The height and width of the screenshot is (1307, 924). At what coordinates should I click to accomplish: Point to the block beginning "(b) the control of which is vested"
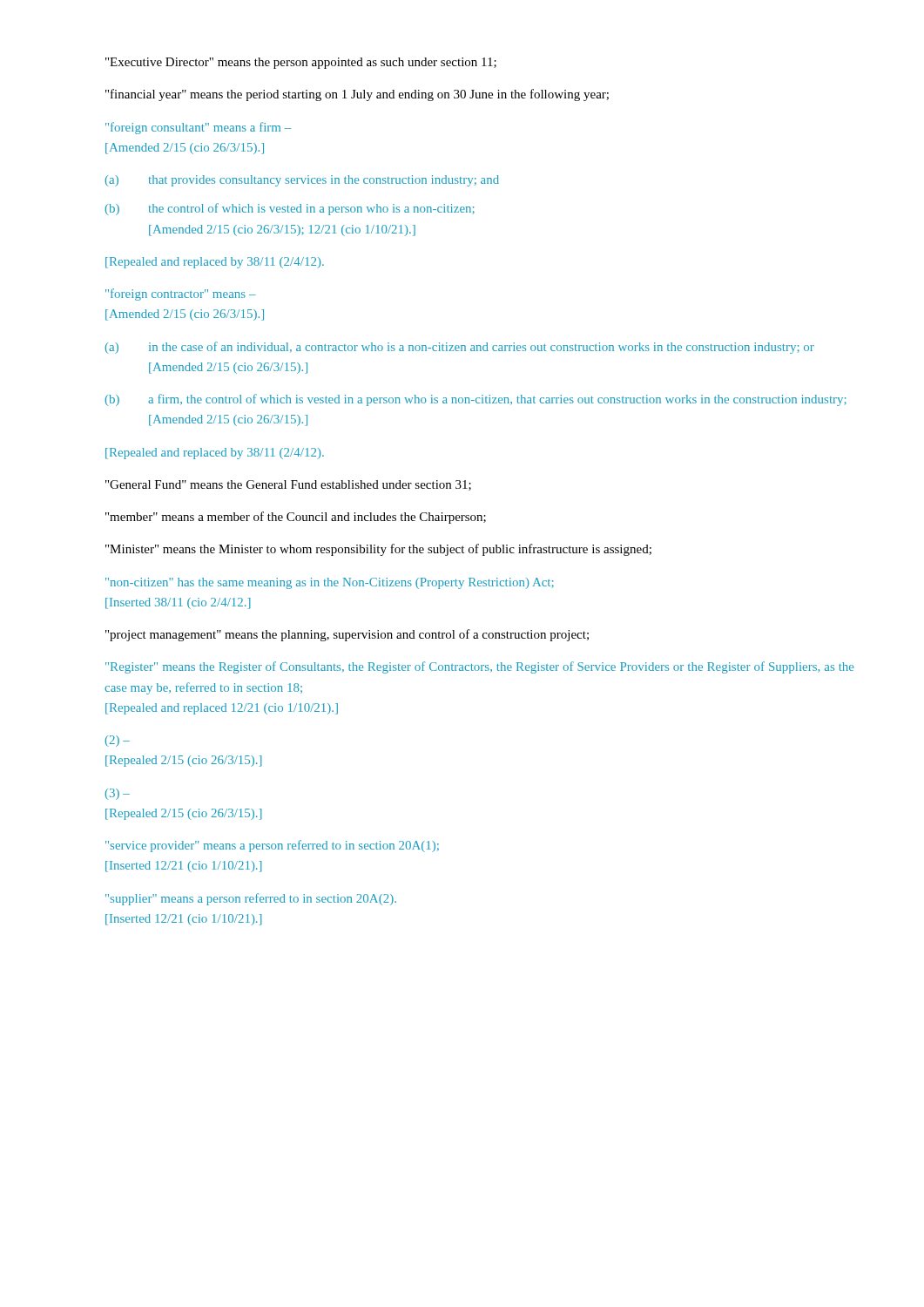point(479,219)
